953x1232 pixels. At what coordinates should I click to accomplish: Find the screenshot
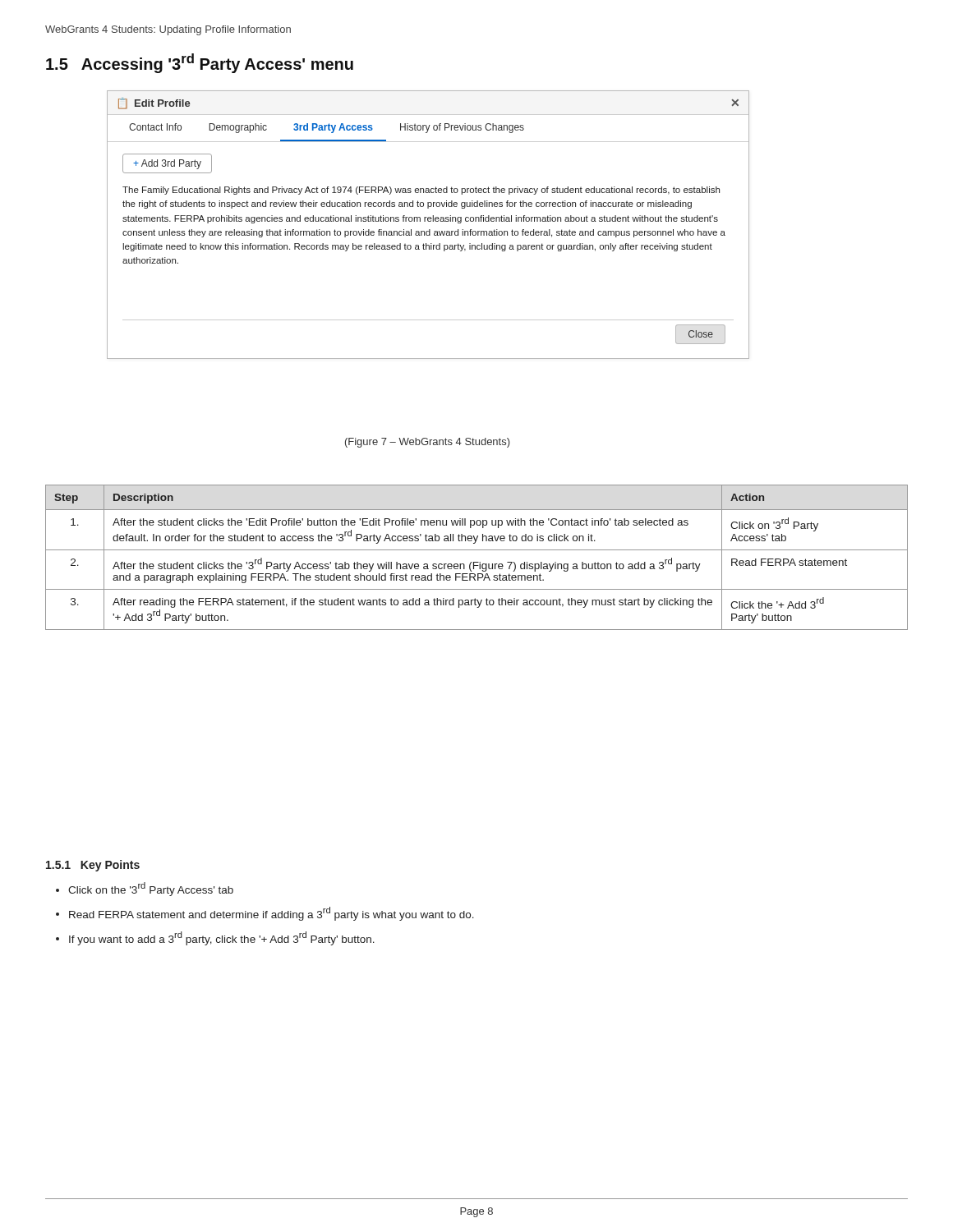(x=428, y=224)
